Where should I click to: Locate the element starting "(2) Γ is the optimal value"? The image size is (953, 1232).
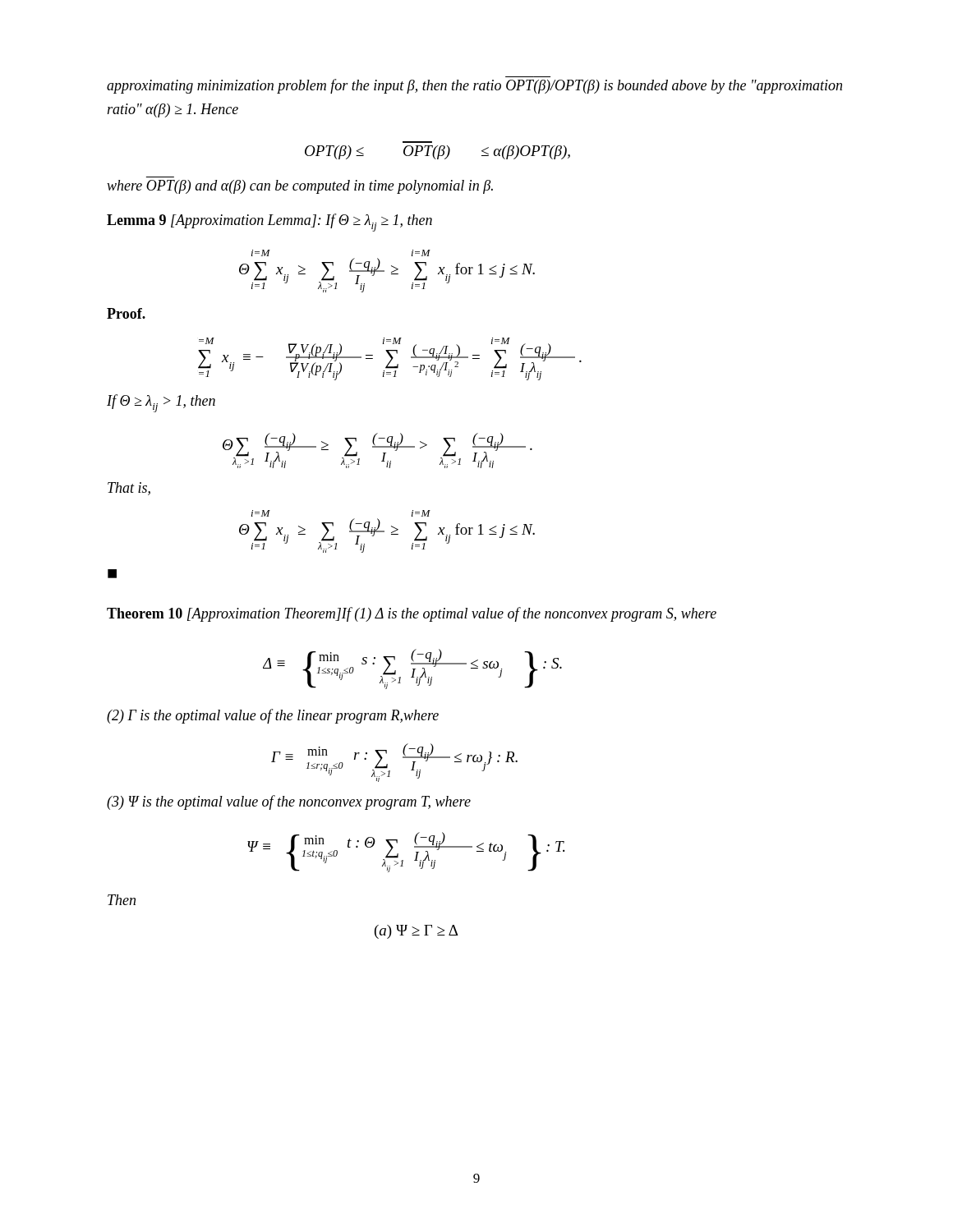coord(273,715)
